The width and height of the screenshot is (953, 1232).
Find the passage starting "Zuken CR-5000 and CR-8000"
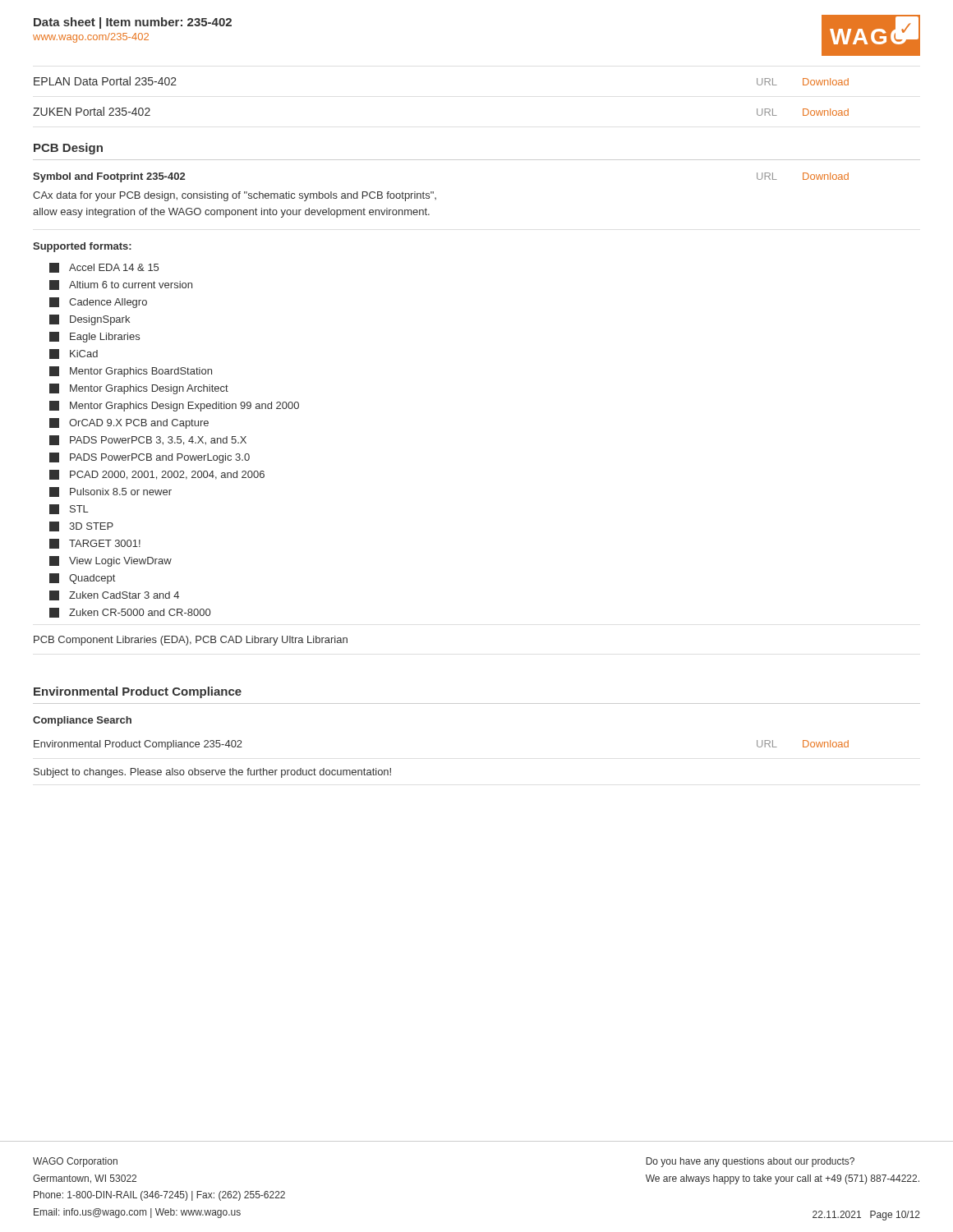click(x=130, y=612)
